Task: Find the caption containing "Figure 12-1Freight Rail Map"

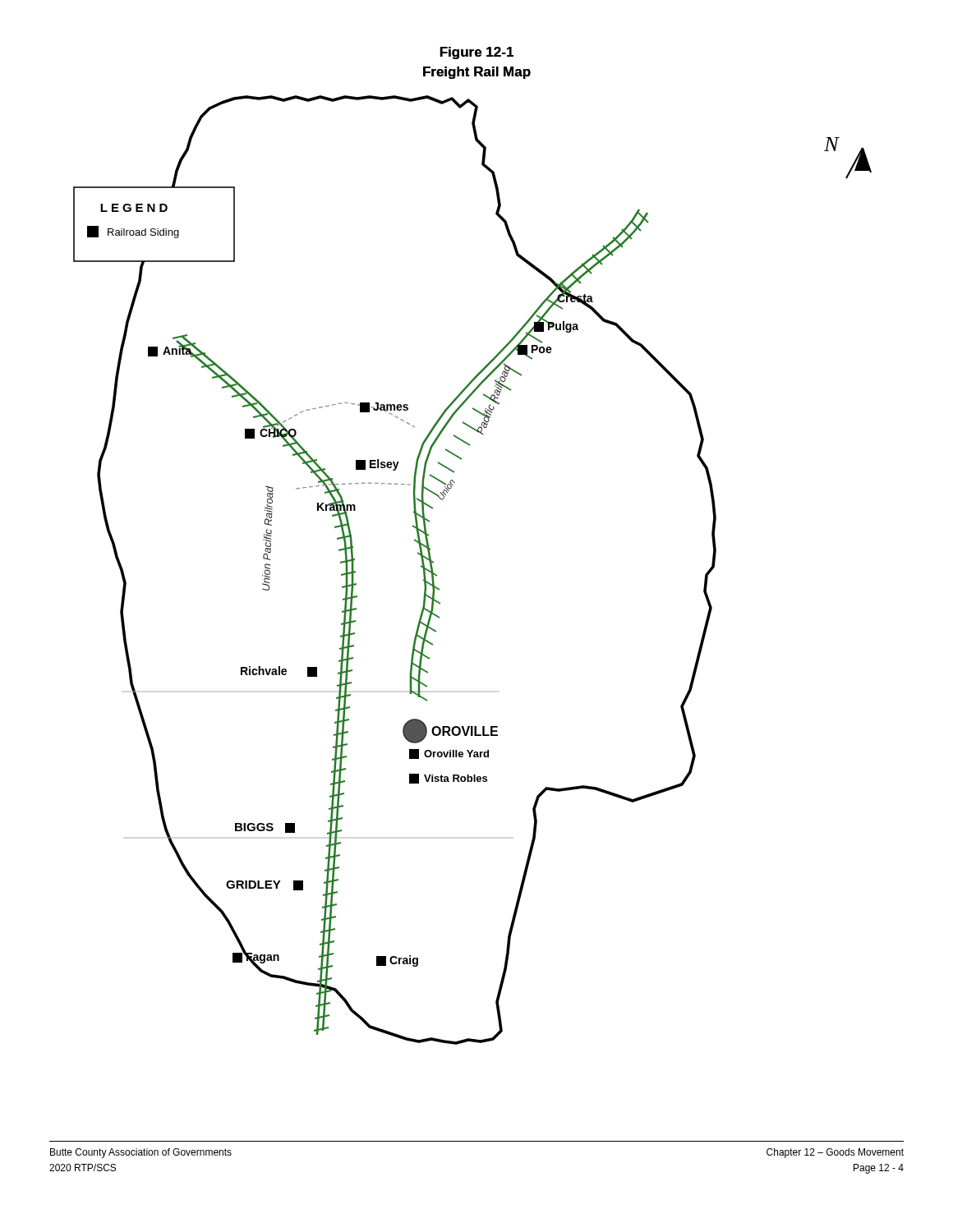Action: click(476, 62)
